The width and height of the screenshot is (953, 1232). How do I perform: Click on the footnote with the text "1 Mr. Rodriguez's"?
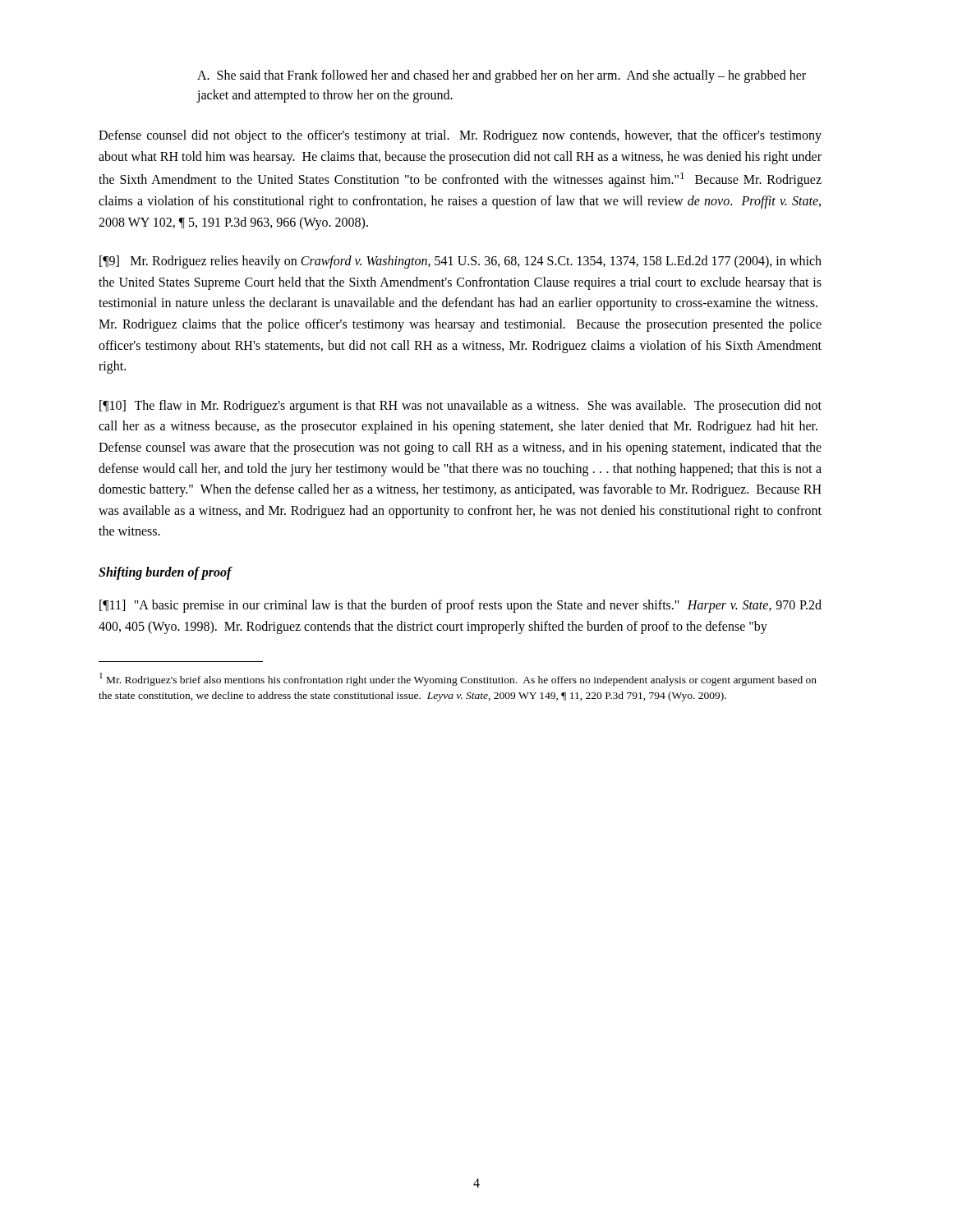(458, 686)
